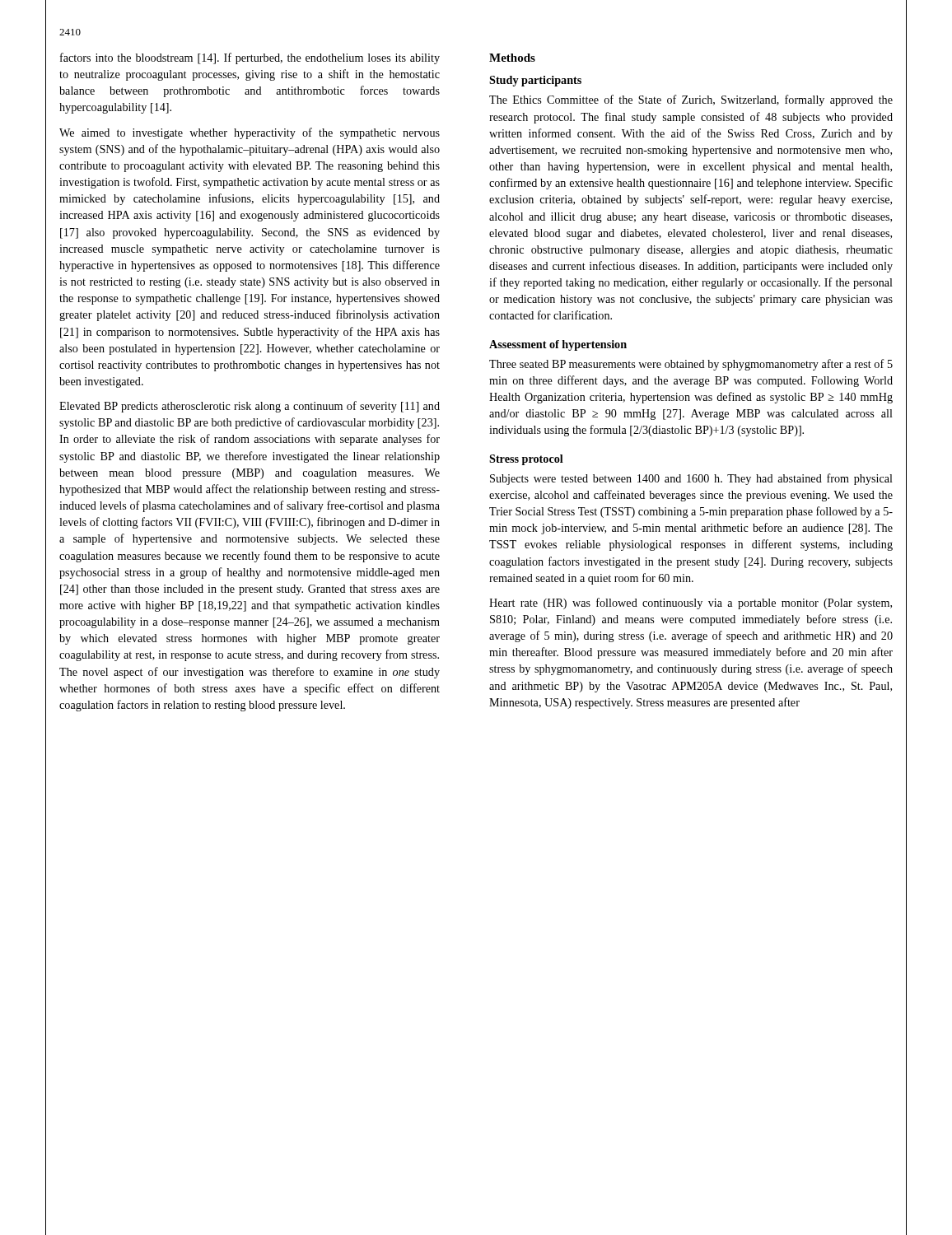The image size is (952, 1235).
Task: Click on the text block starting "We aimed to investigate whether hyperactivity of"
Action: (x=250, y=257)
